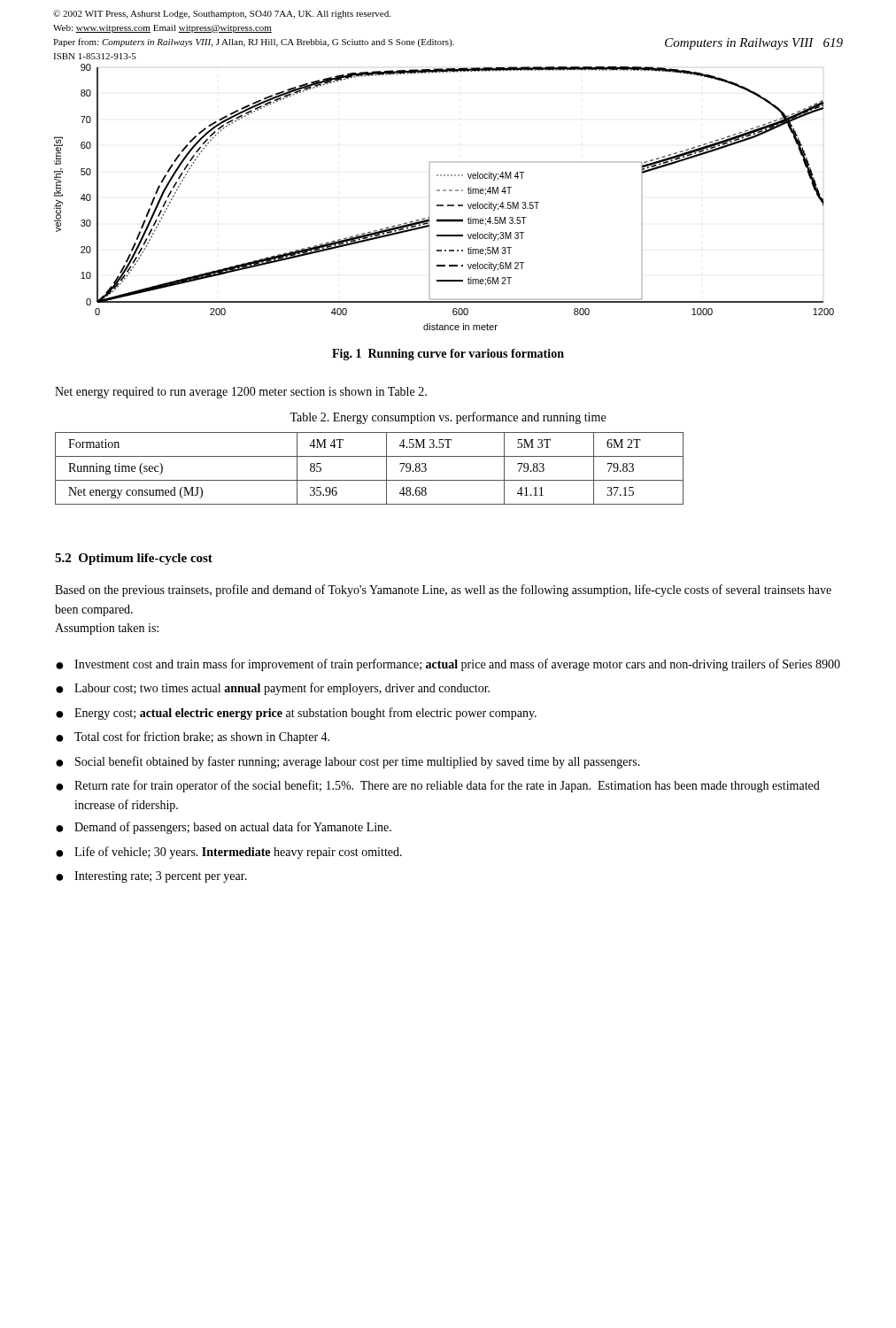This screenshot has height=1328, width=896.
Task: Find the list item containing "● Demand of passengers;"
Action: point(224,828)
